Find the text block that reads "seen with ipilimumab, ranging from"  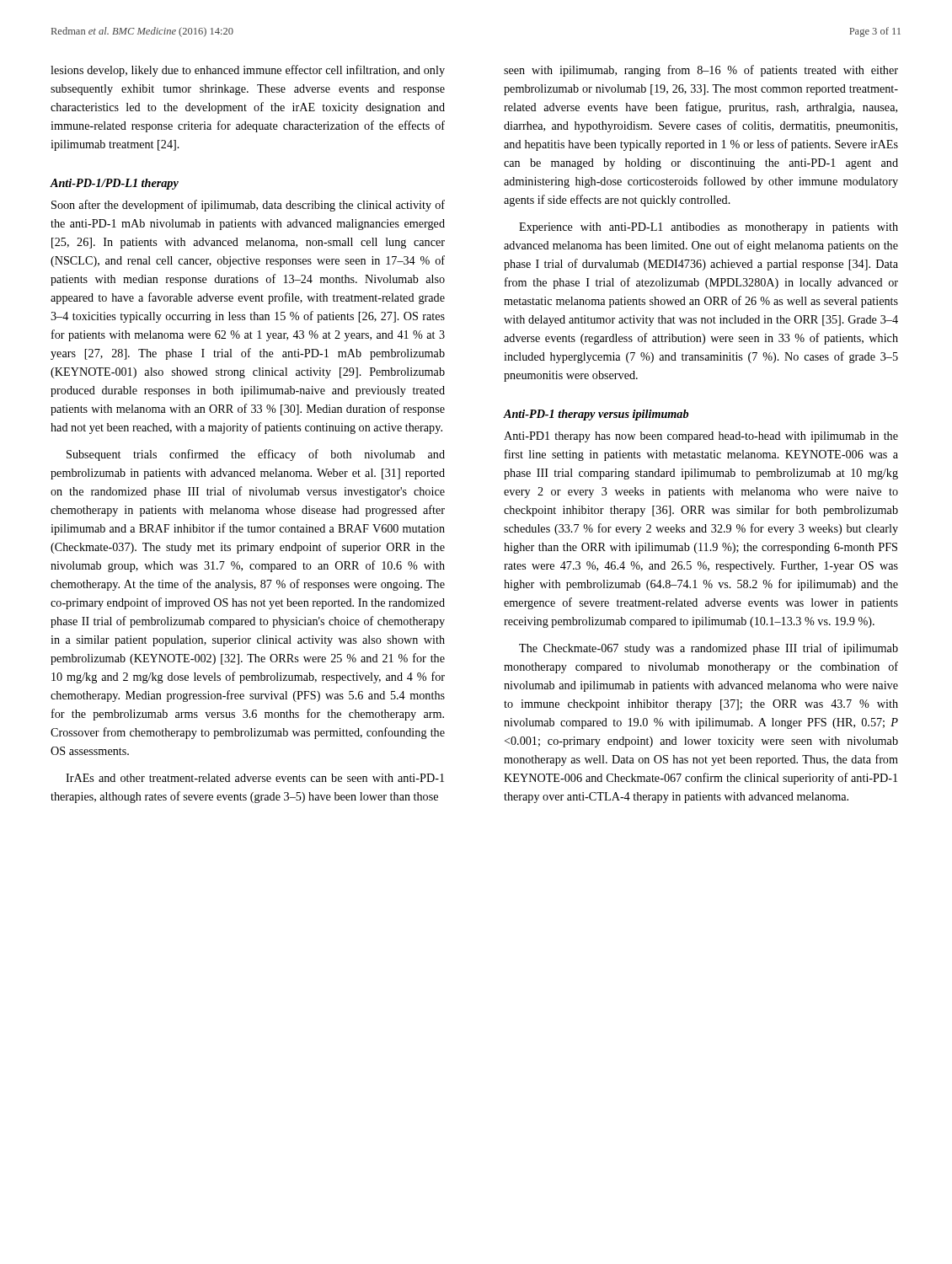point(701,222)
